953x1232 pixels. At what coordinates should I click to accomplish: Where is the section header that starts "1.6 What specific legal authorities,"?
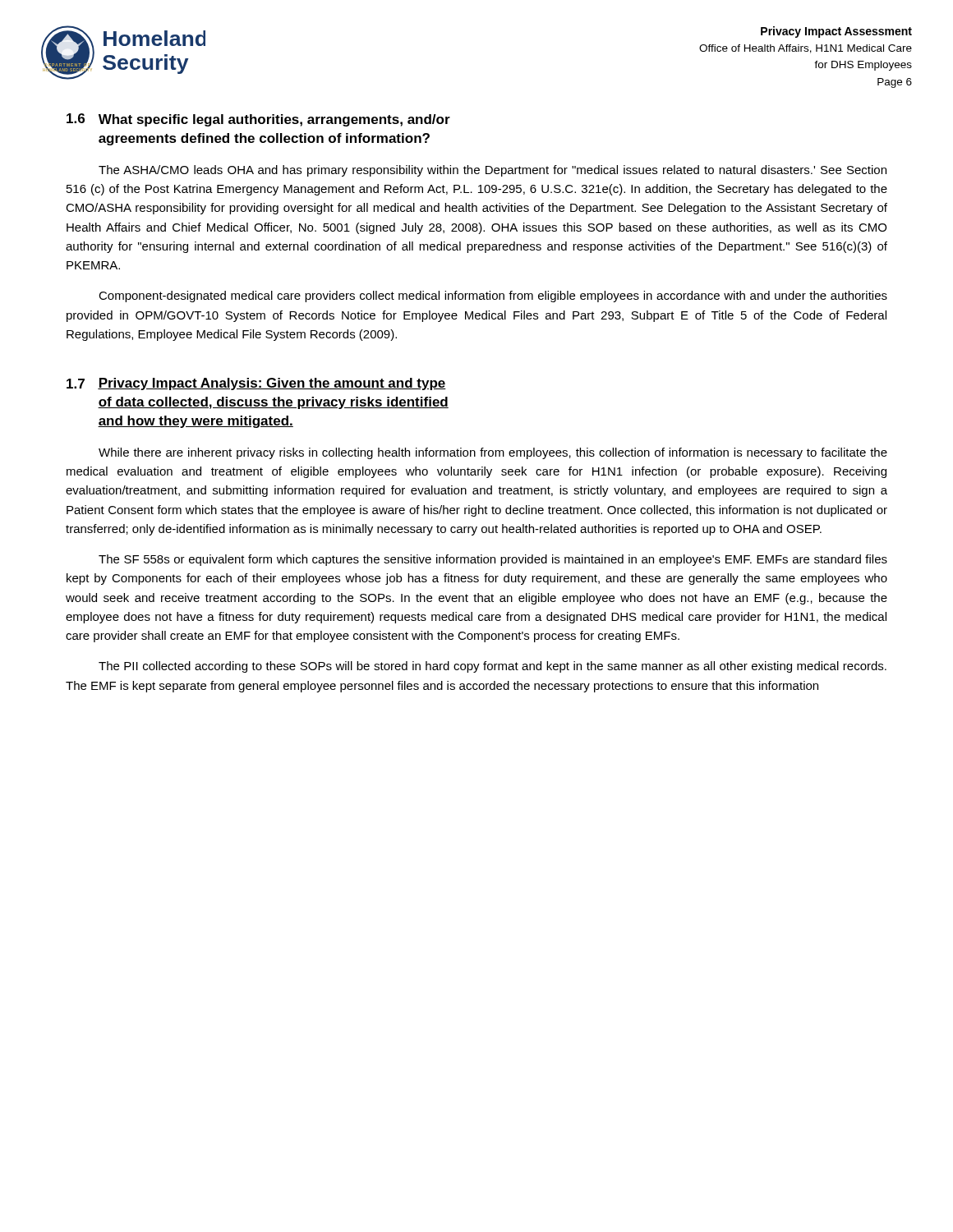(258, 130)
